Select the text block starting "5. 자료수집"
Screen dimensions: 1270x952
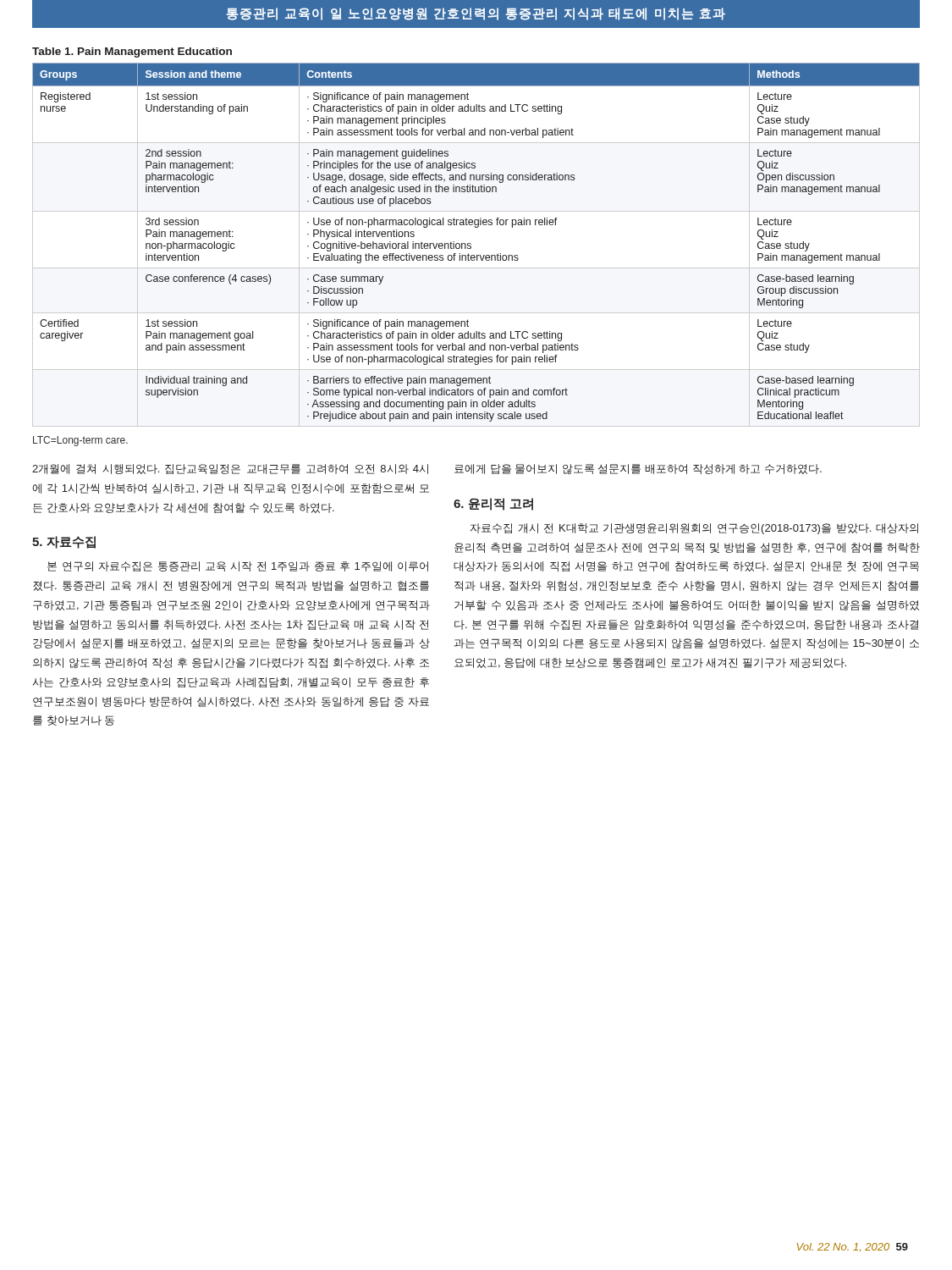[x=65, y=542]
